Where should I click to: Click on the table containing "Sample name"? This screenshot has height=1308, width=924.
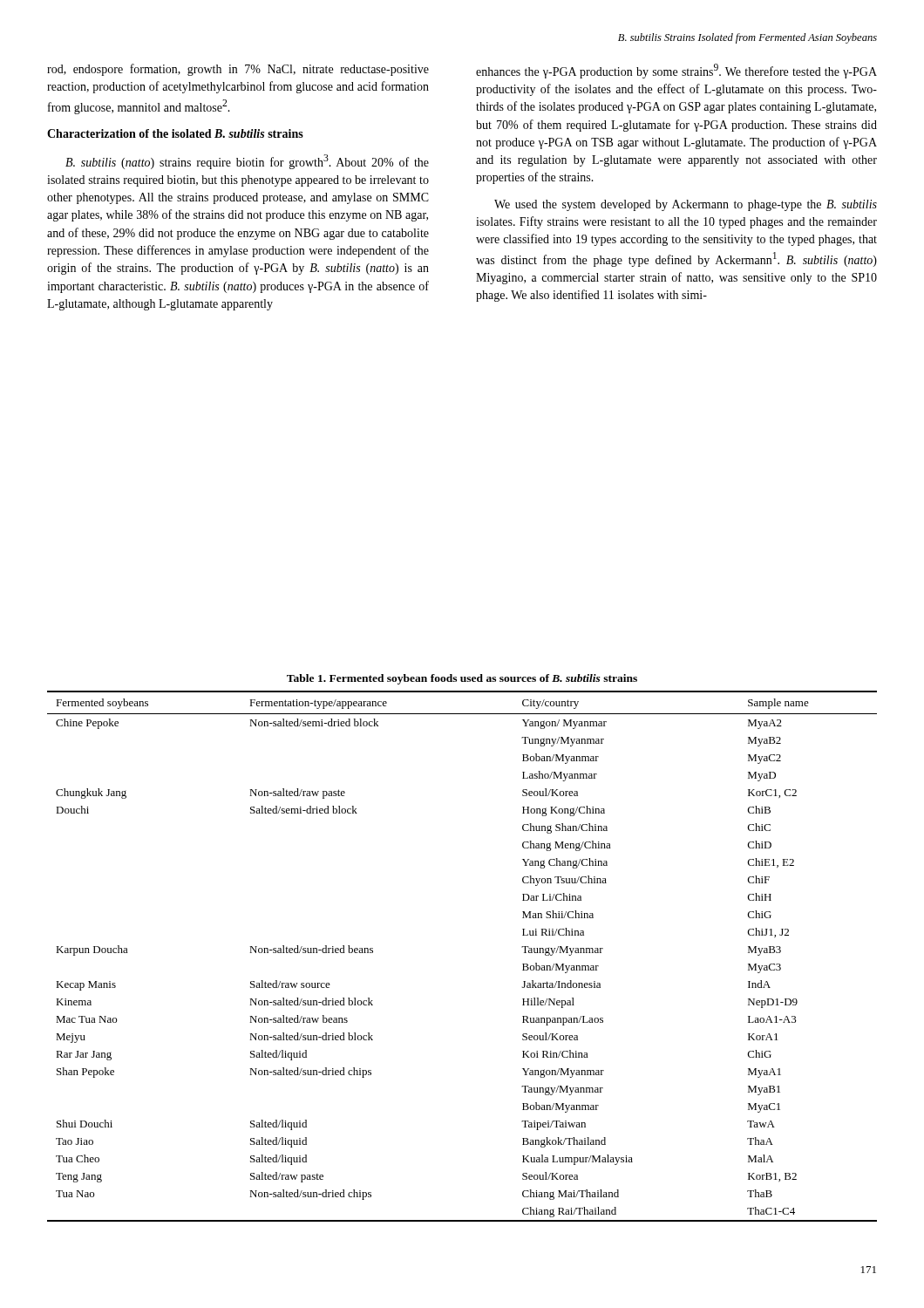tap(462, 956)
